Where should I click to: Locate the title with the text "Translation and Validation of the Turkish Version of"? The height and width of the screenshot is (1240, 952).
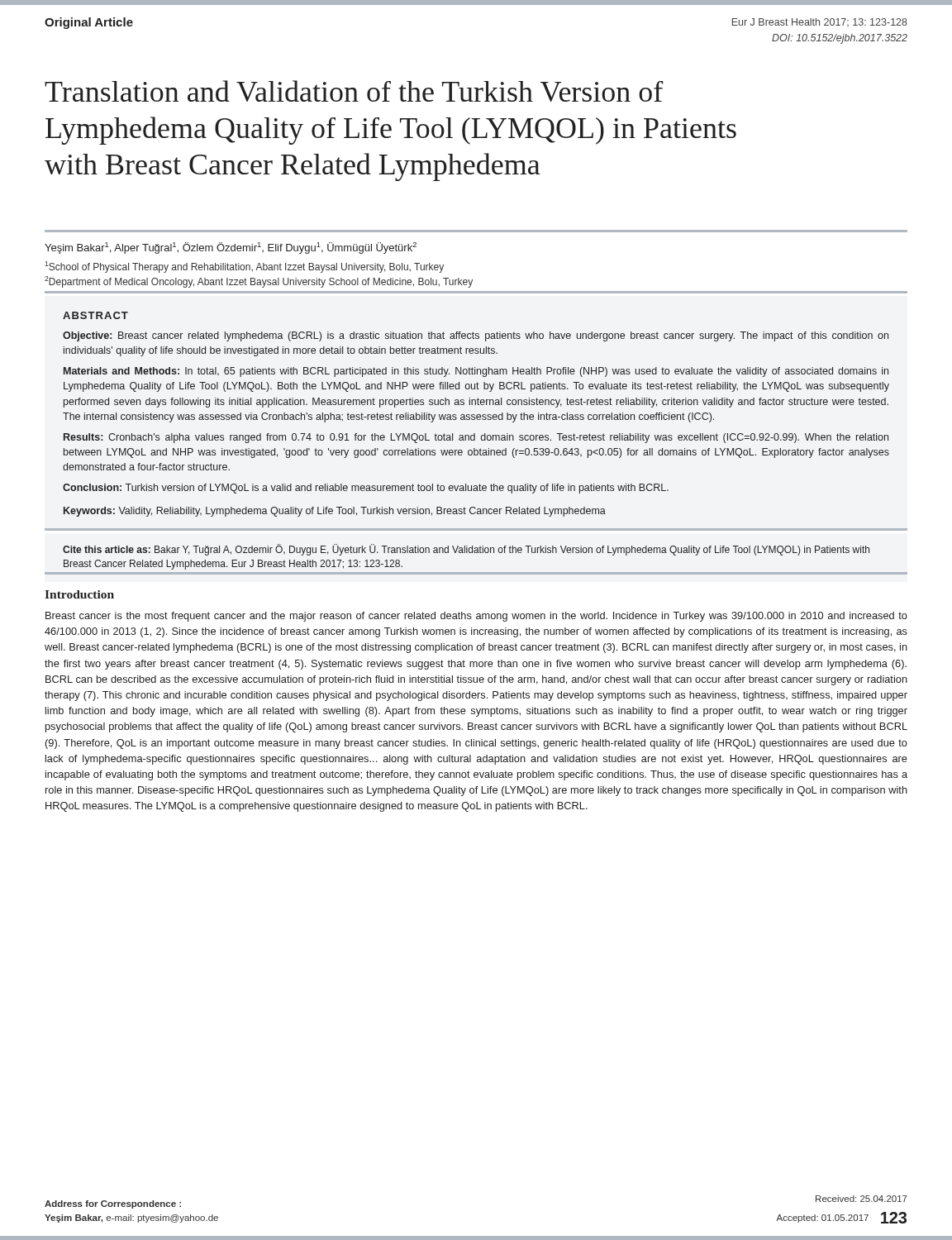[x=476, y=129]
